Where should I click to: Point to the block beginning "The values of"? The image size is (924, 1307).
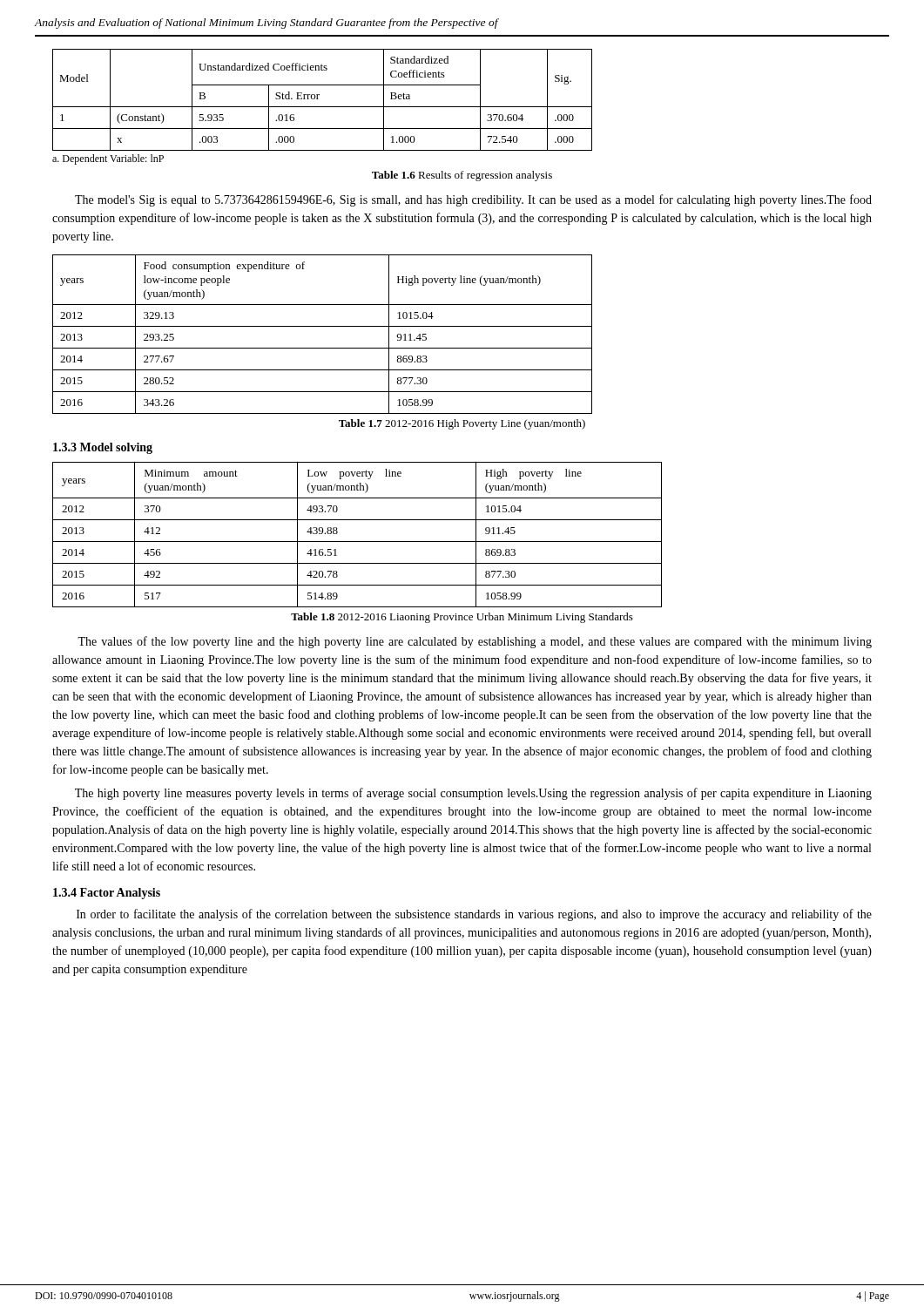click(462, 706)
